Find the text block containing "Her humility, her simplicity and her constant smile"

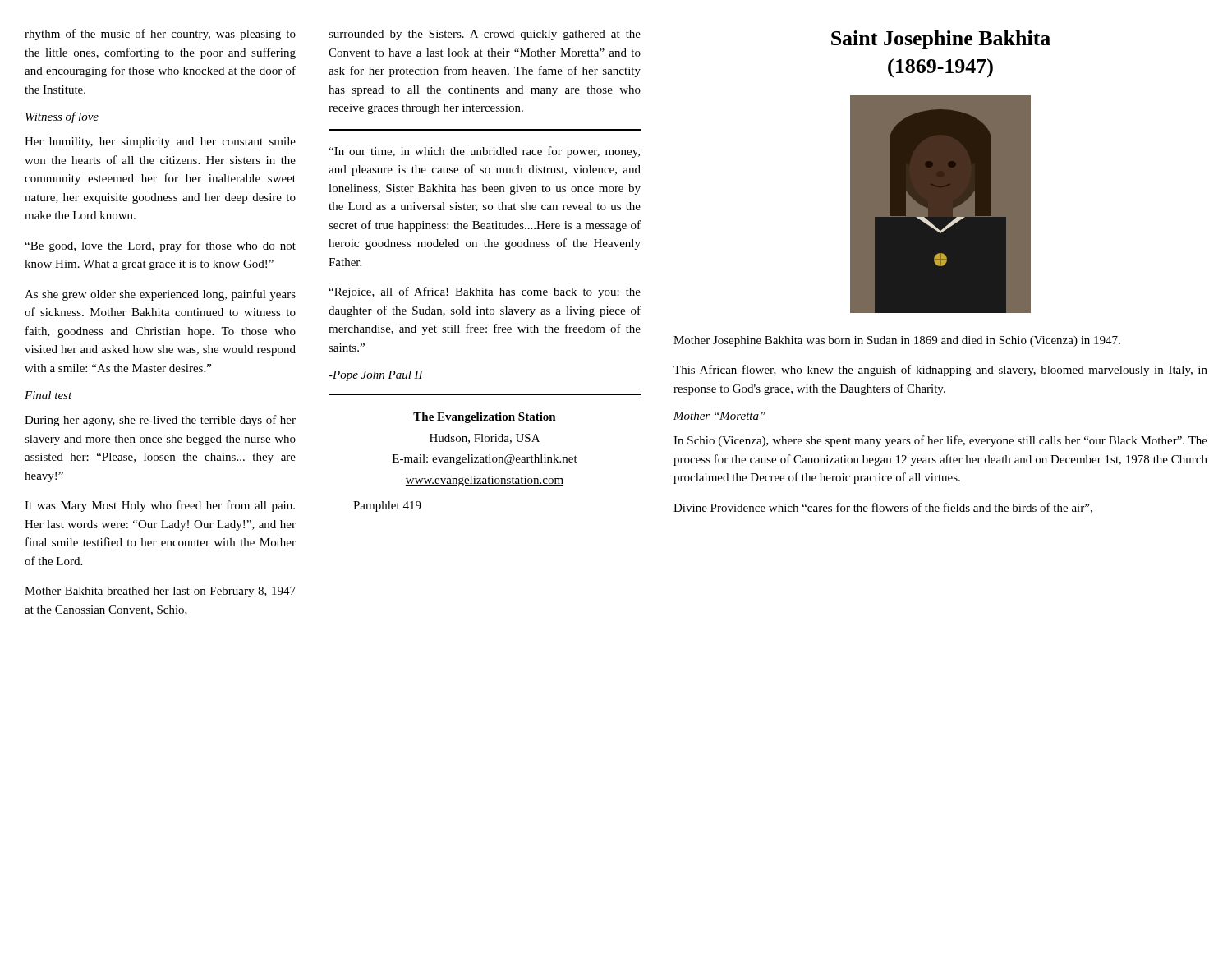click(160, 178)
